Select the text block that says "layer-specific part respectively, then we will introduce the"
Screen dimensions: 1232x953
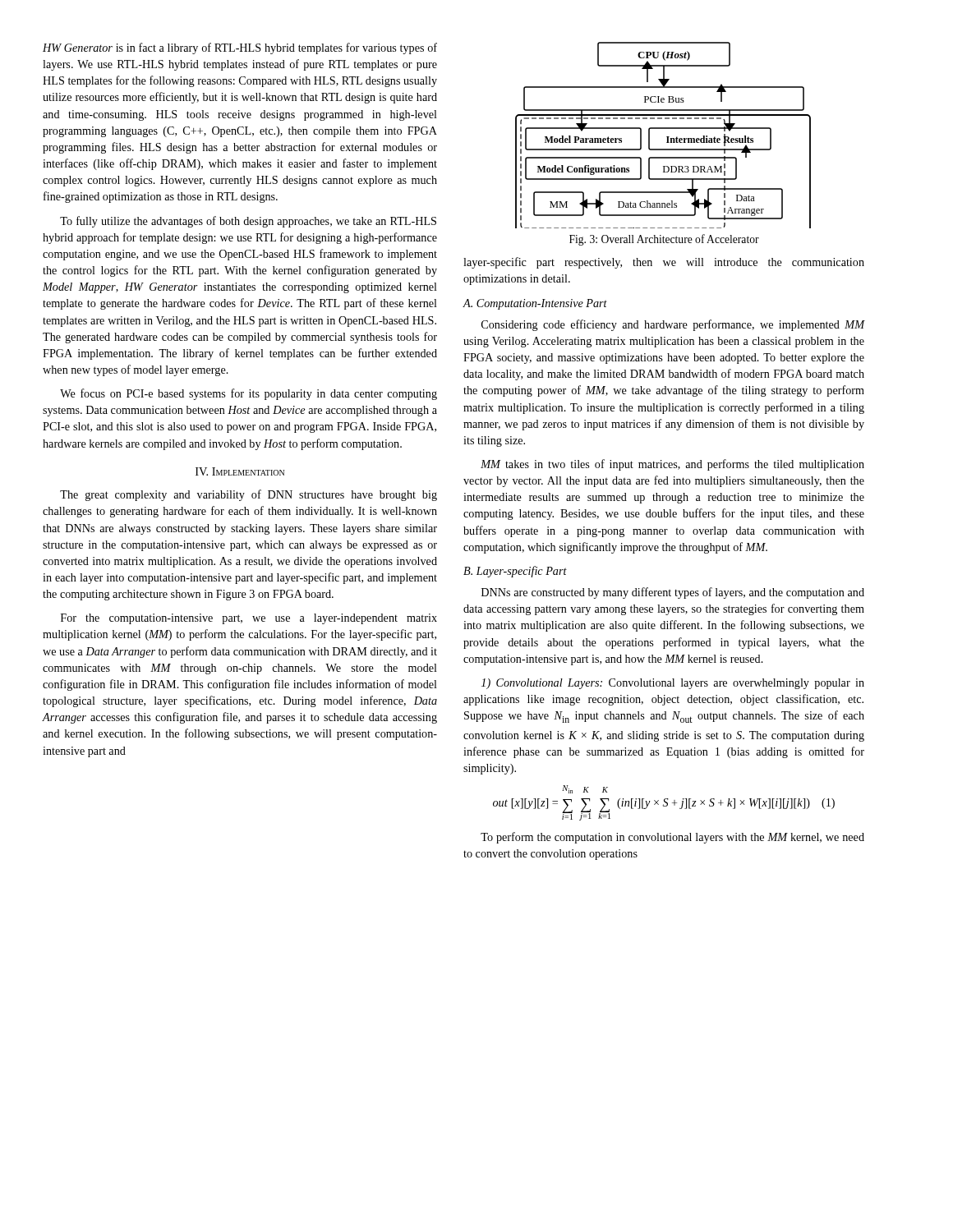tap(664, 271)
